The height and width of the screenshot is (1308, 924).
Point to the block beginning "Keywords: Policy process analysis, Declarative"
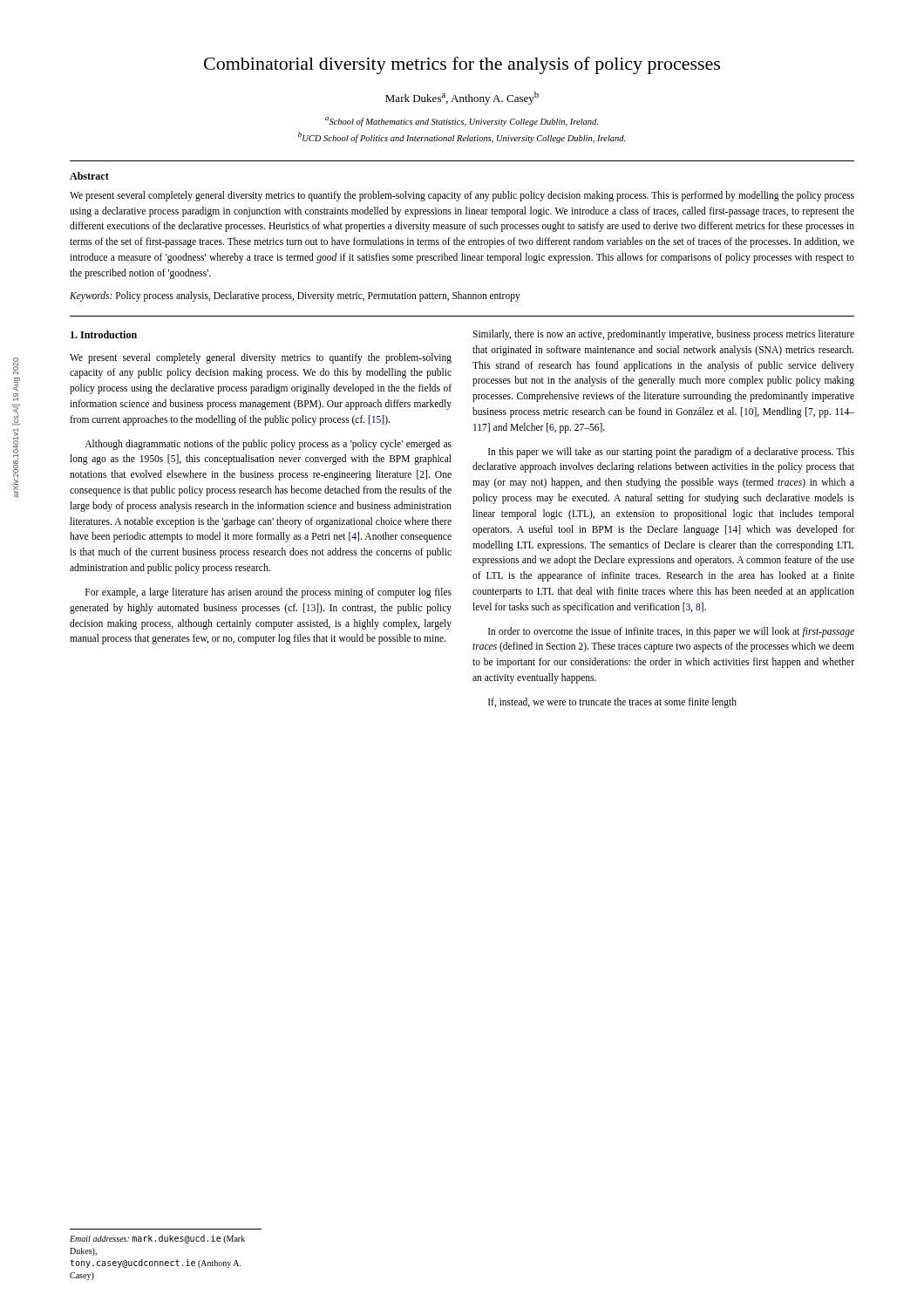(x=295, y=295)
